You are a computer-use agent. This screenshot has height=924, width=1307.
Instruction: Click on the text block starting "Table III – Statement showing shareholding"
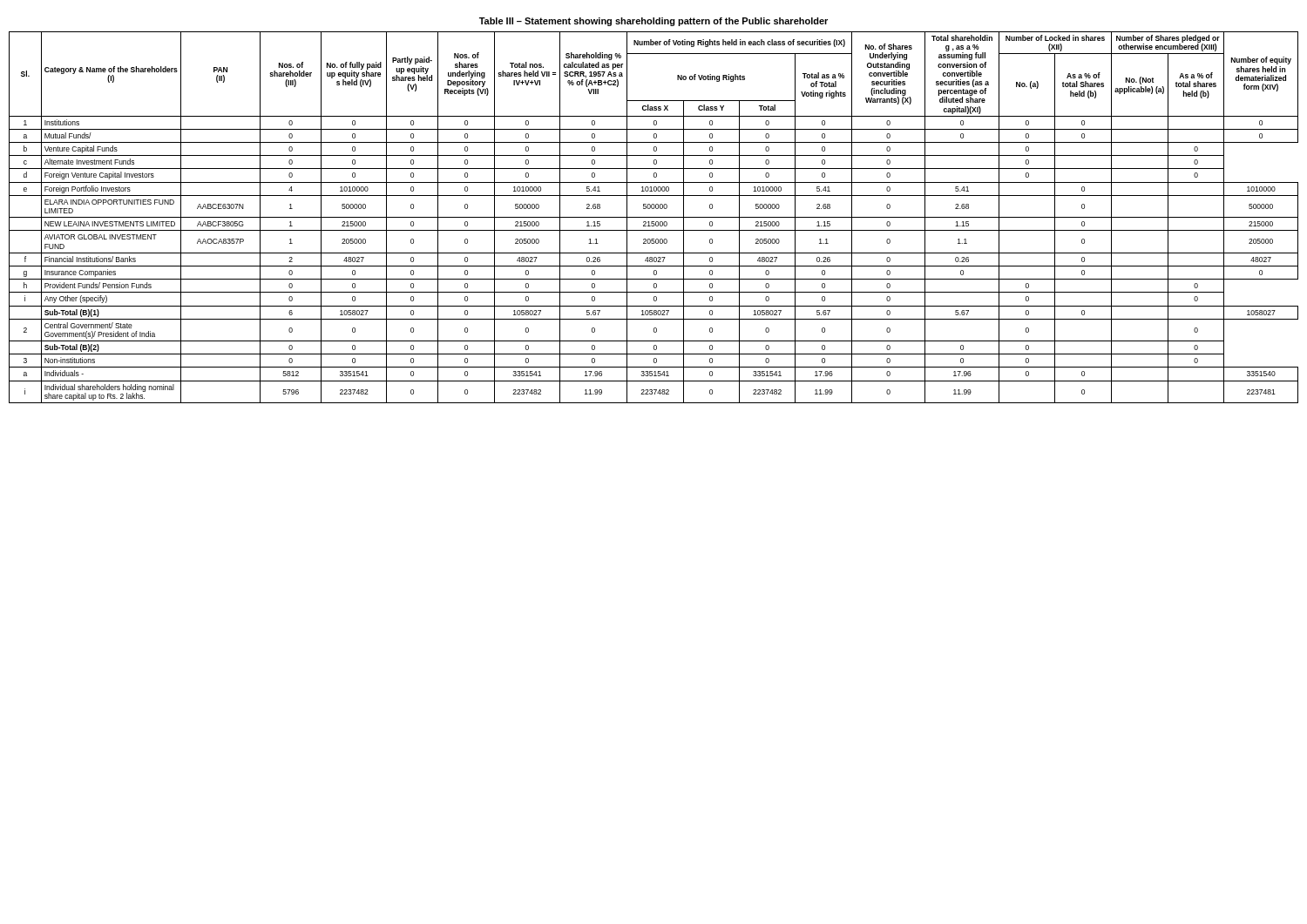(654, 21)
